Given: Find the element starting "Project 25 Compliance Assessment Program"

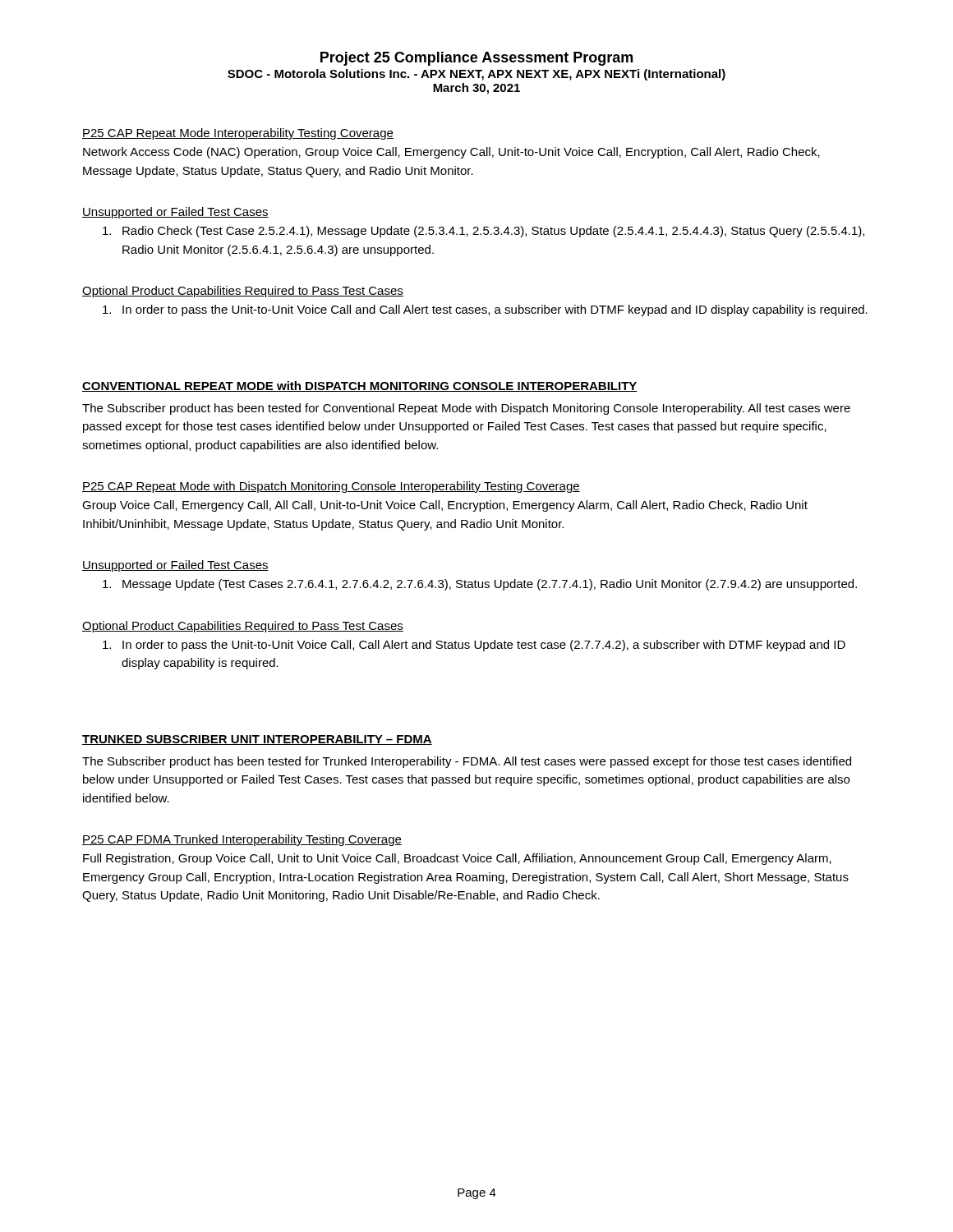Looking at the screenshot, I should coord(476,72).
